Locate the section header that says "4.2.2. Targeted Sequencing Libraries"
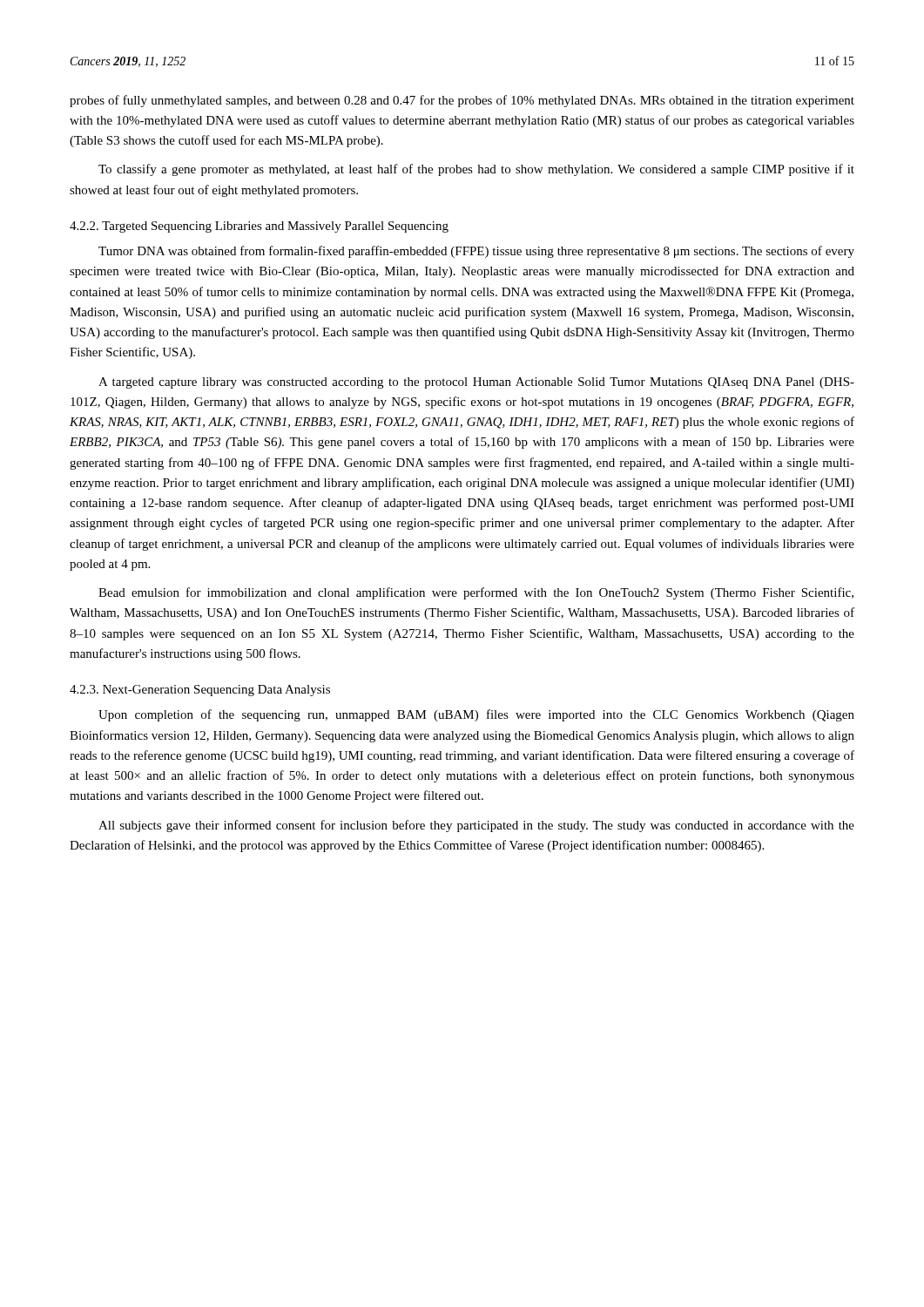924x1307 pixels. coord(259,226)
